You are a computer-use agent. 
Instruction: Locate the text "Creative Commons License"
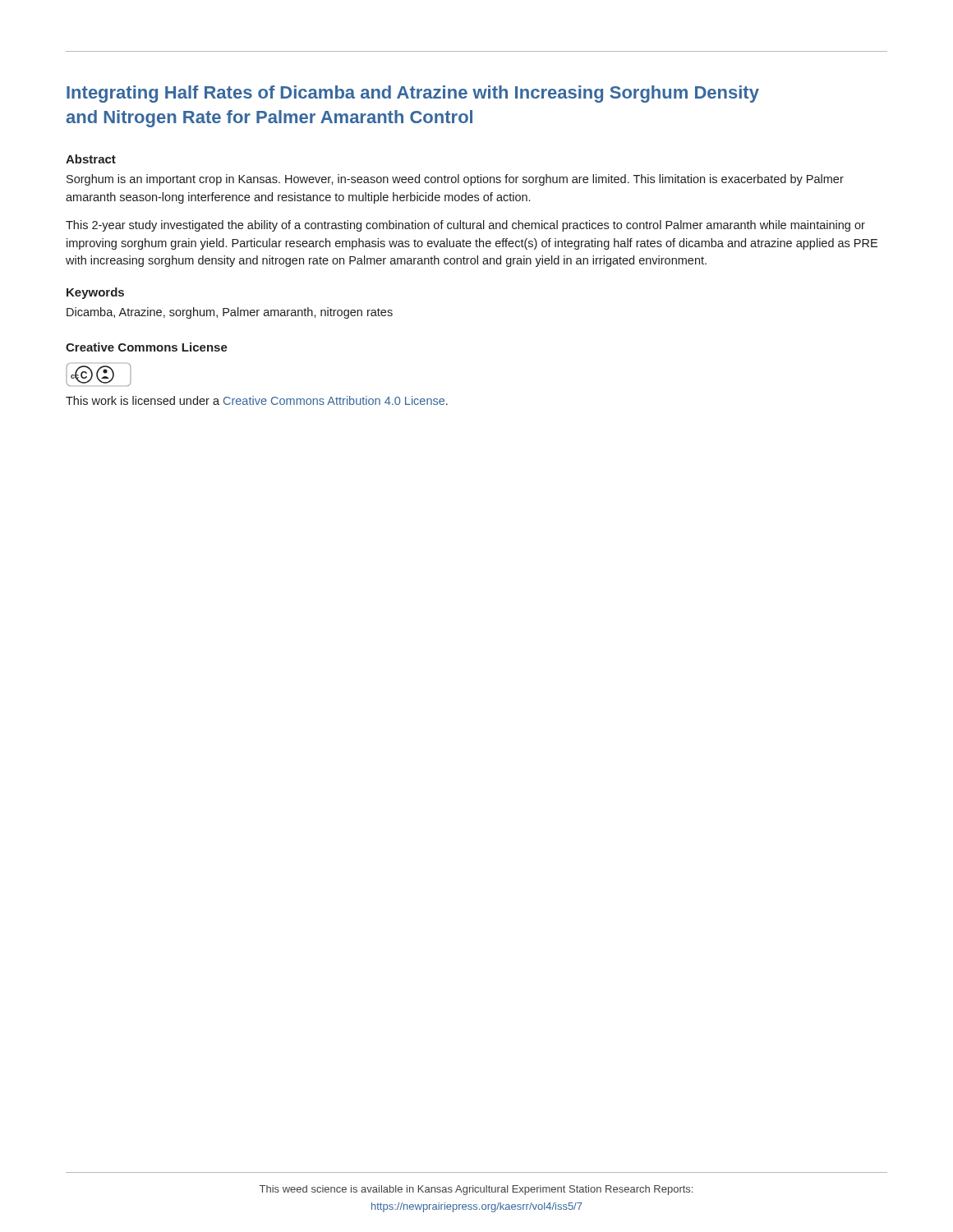pyautogui.click(x=147, y=347)
